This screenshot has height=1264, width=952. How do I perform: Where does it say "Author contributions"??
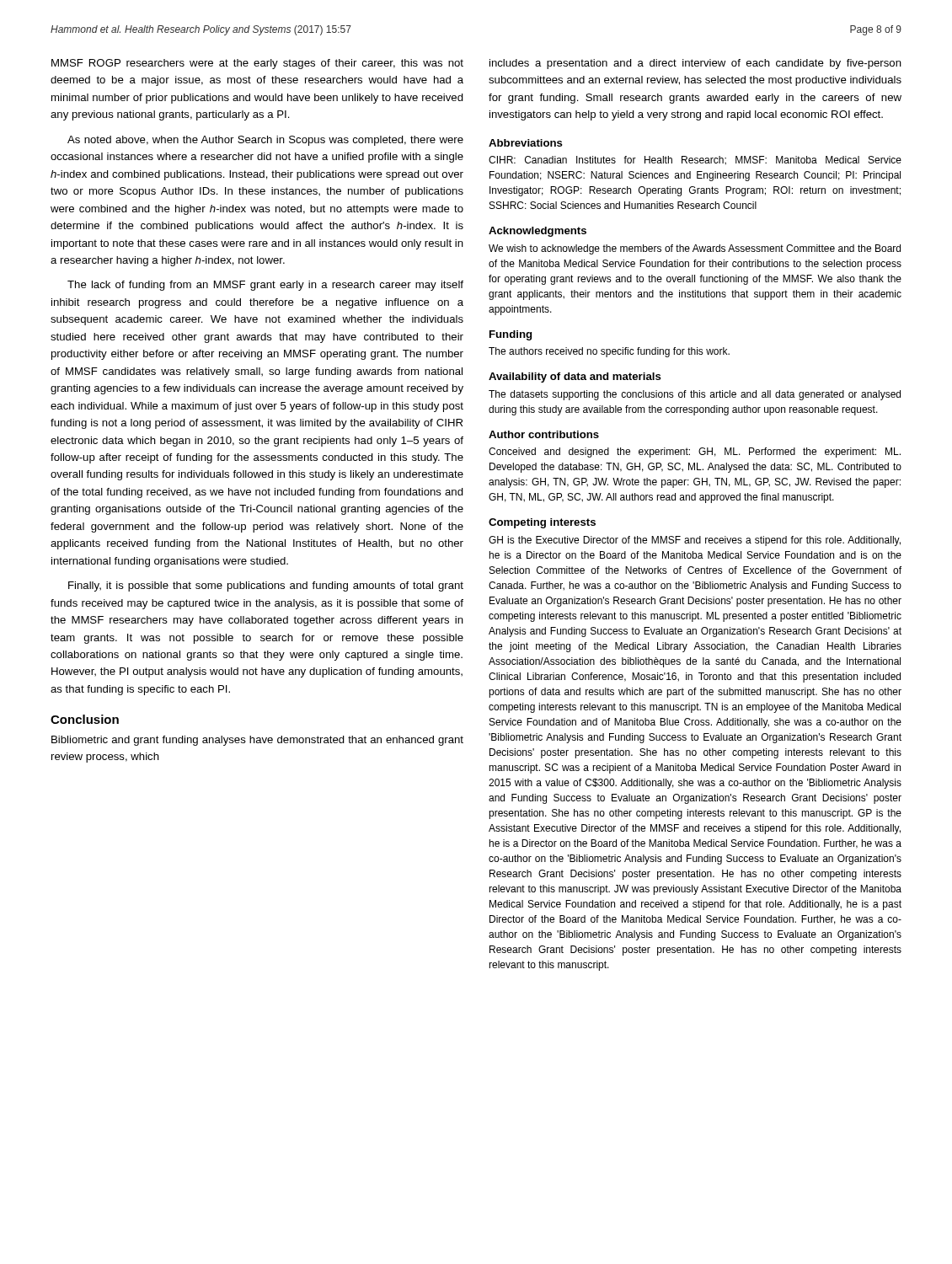[544, 434]
